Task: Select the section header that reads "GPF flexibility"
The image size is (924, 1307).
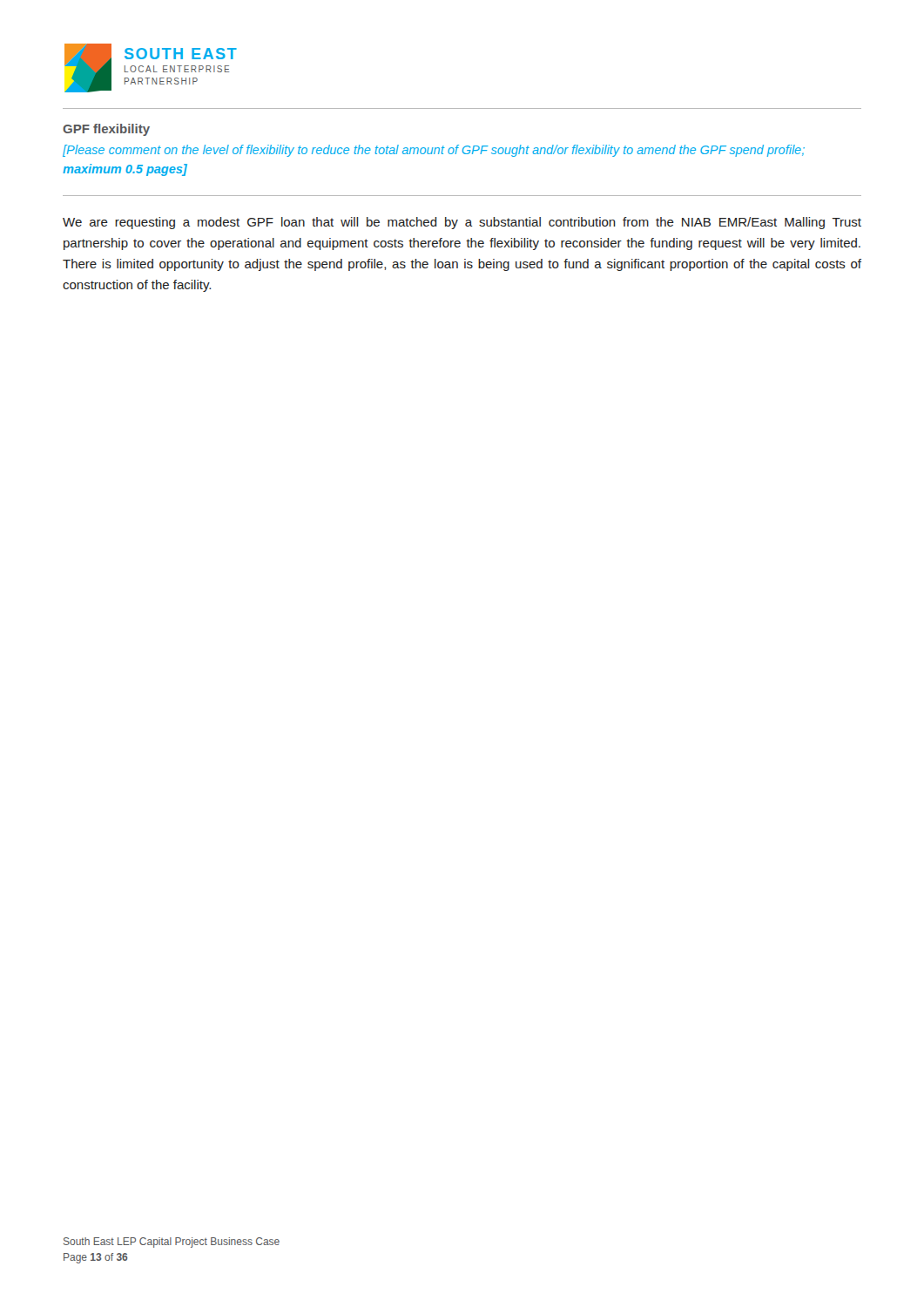Action: 106,129
